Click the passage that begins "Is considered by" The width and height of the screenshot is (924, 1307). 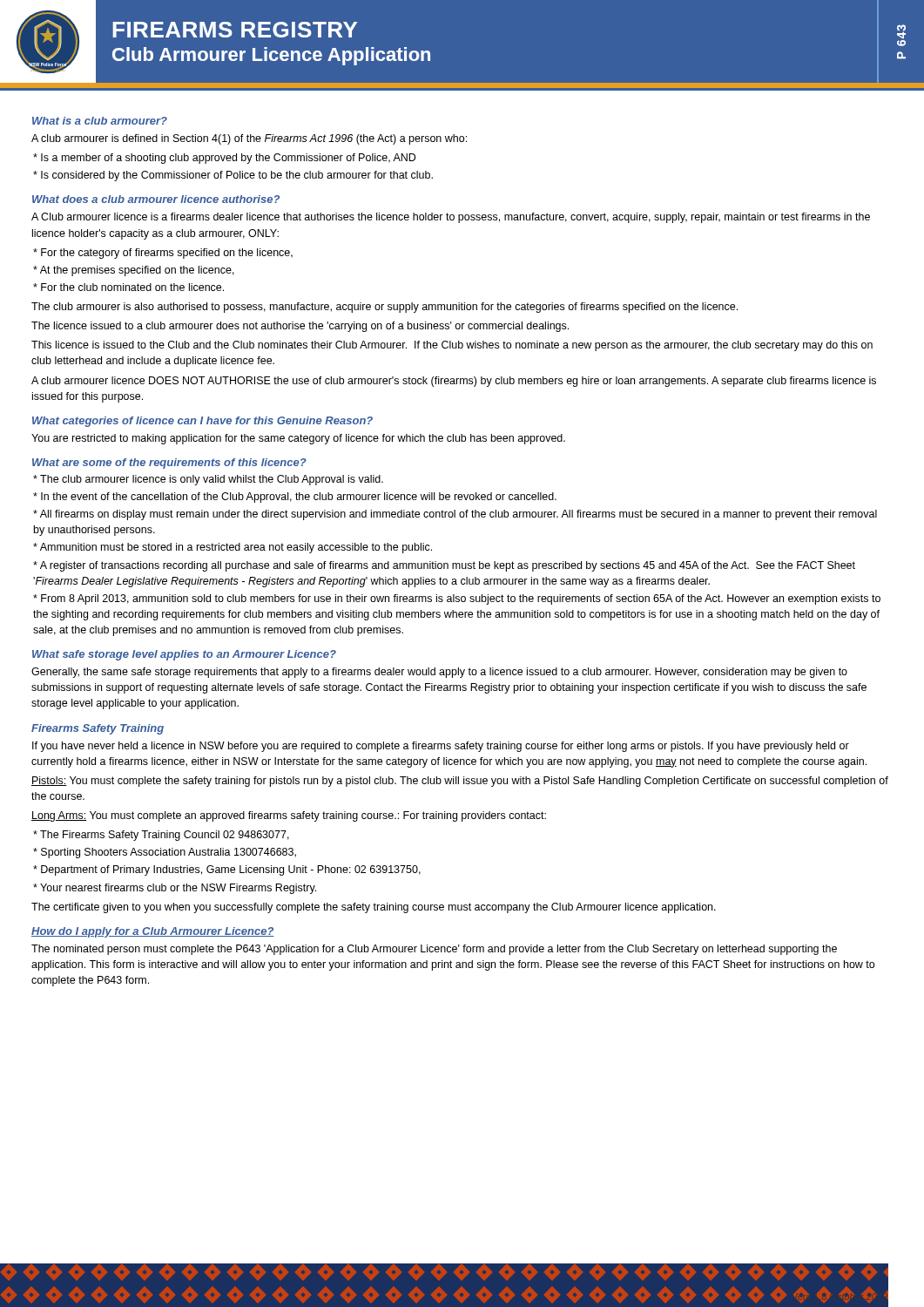click(233, 175)
